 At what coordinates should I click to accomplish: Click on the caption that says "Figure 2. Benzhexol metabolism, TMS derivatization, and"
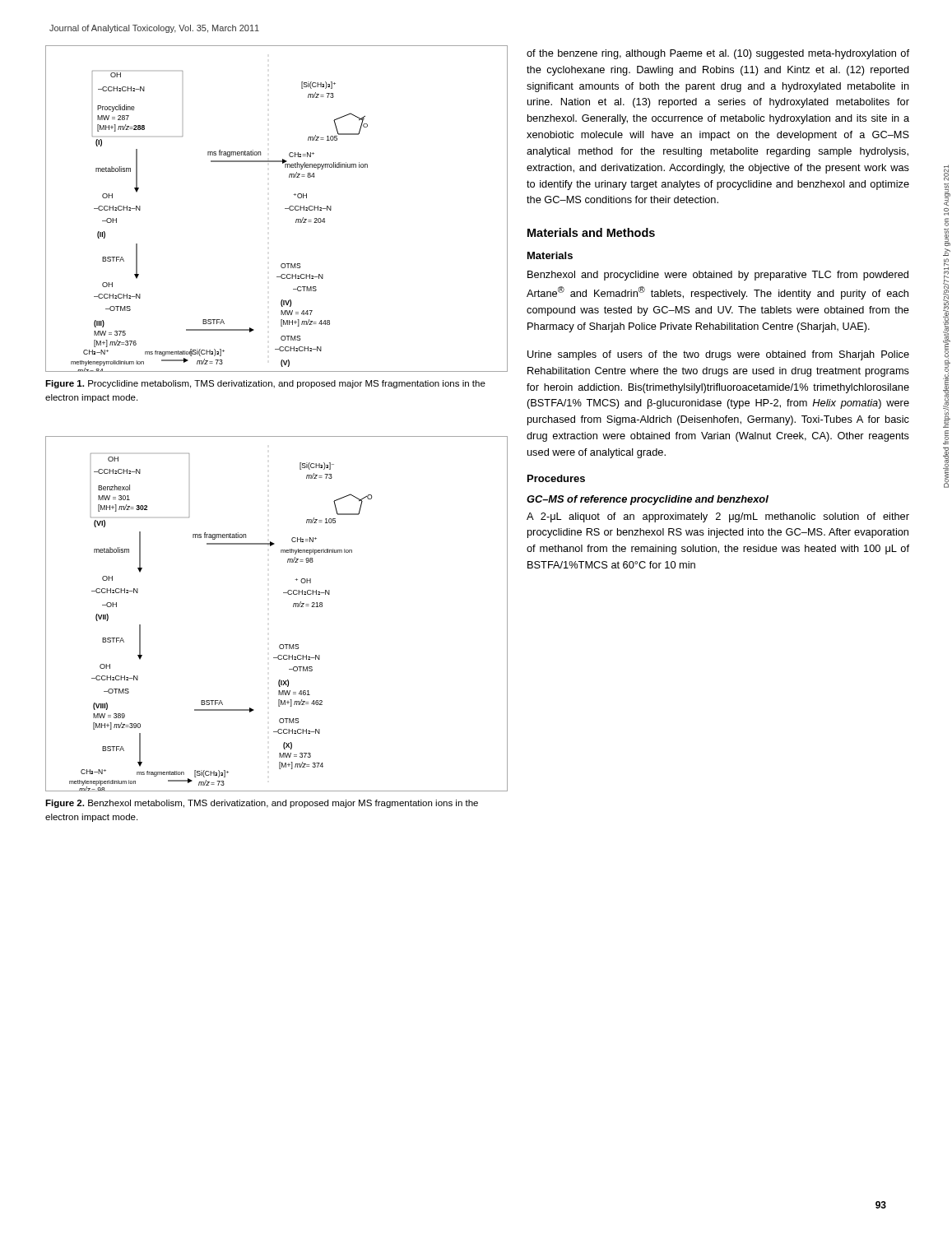[x=262, y=810]
